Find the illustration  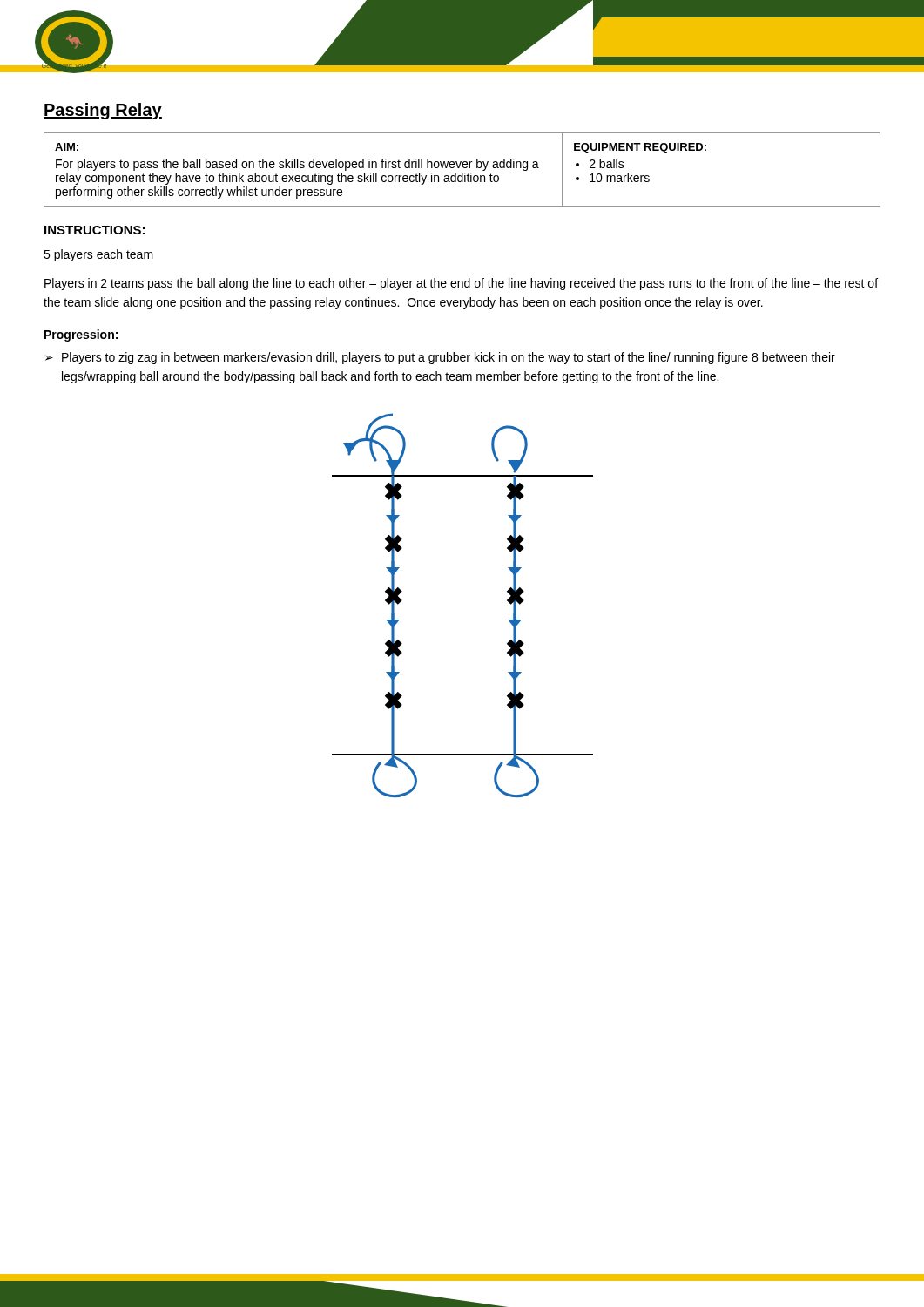tap(462, 615)
